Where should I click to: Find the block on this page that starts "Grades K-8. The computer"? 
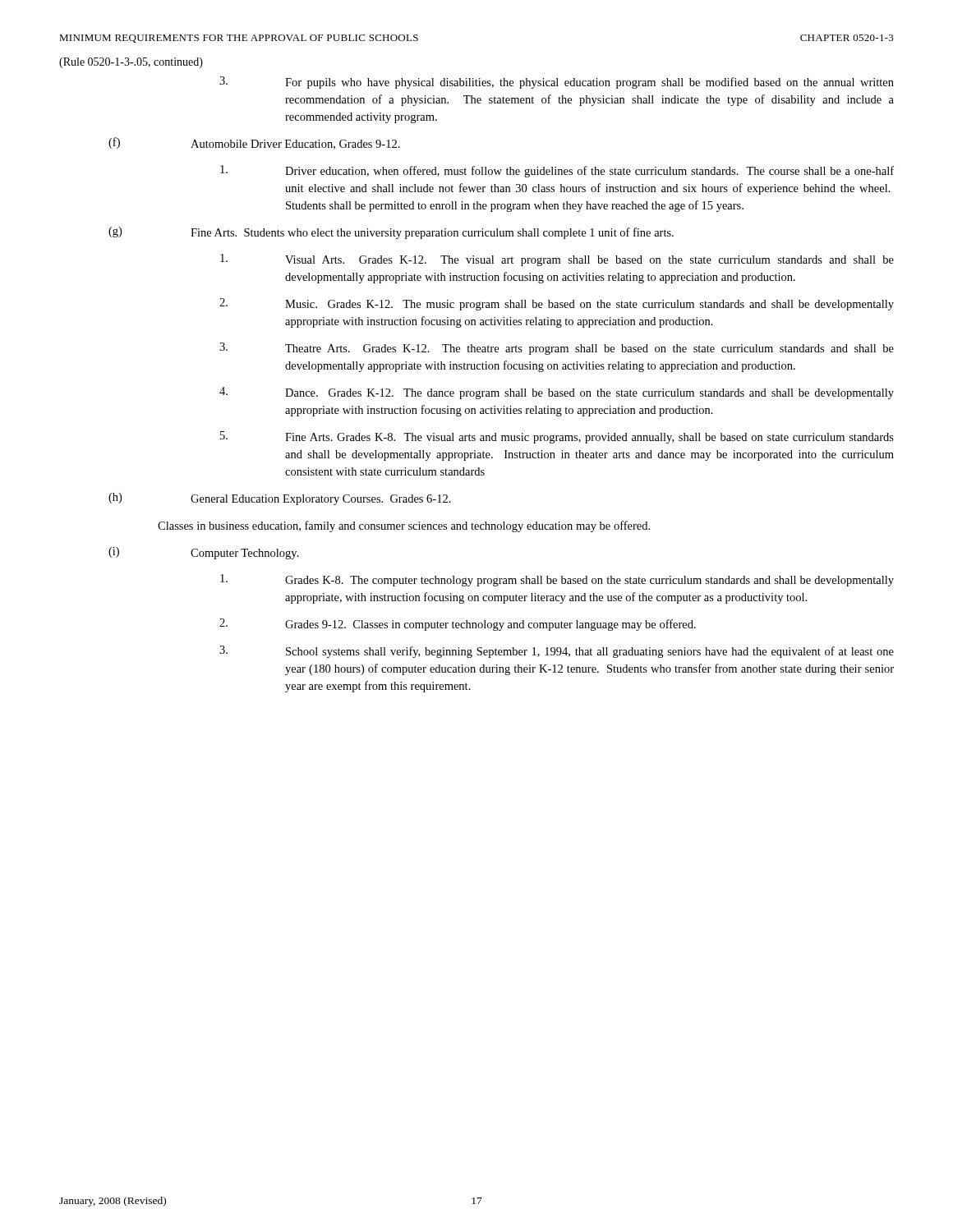point(476,589)
